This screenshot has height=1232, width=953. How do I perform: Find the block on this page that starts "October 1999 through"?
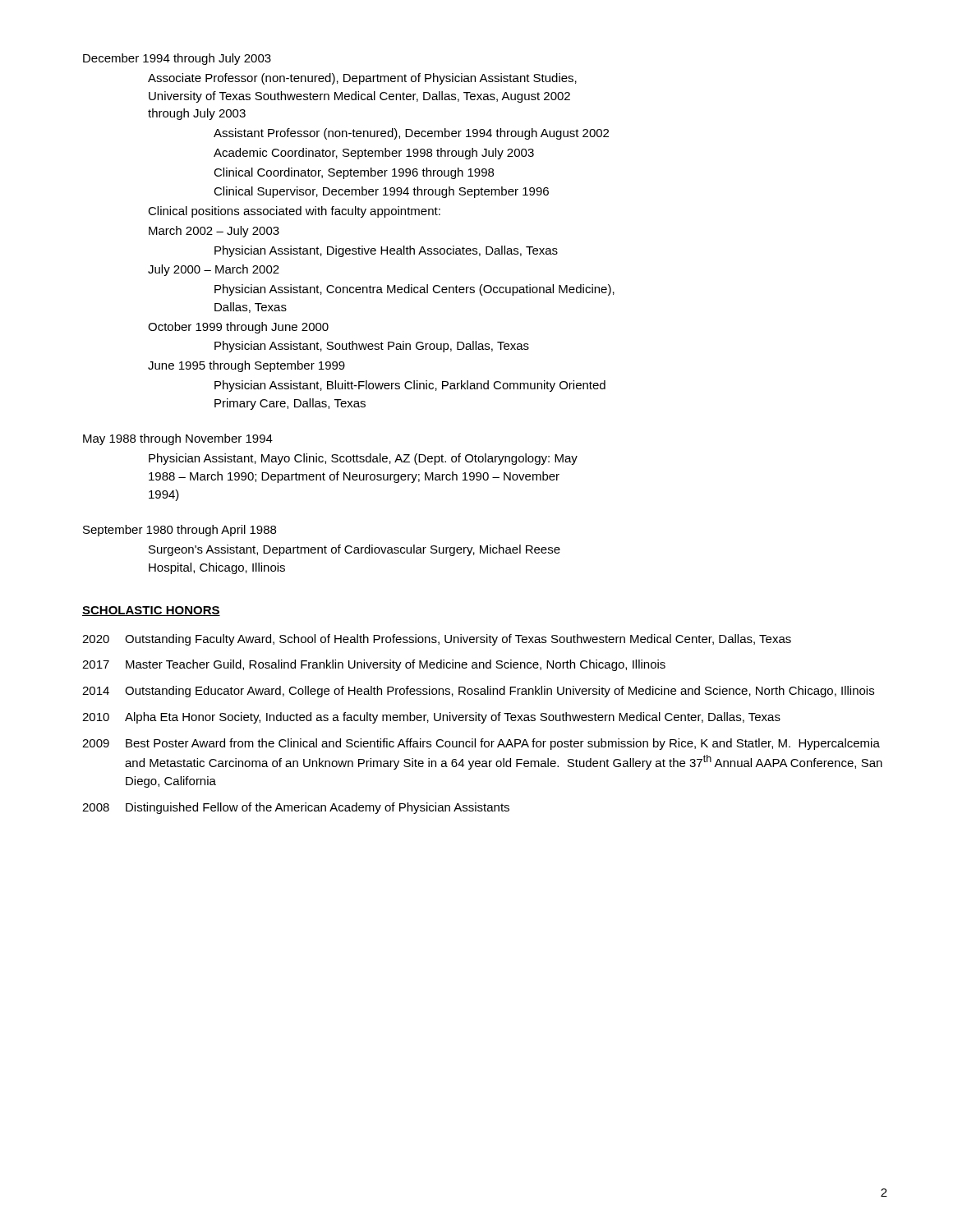pyautogui.click(x=238, y=326)
